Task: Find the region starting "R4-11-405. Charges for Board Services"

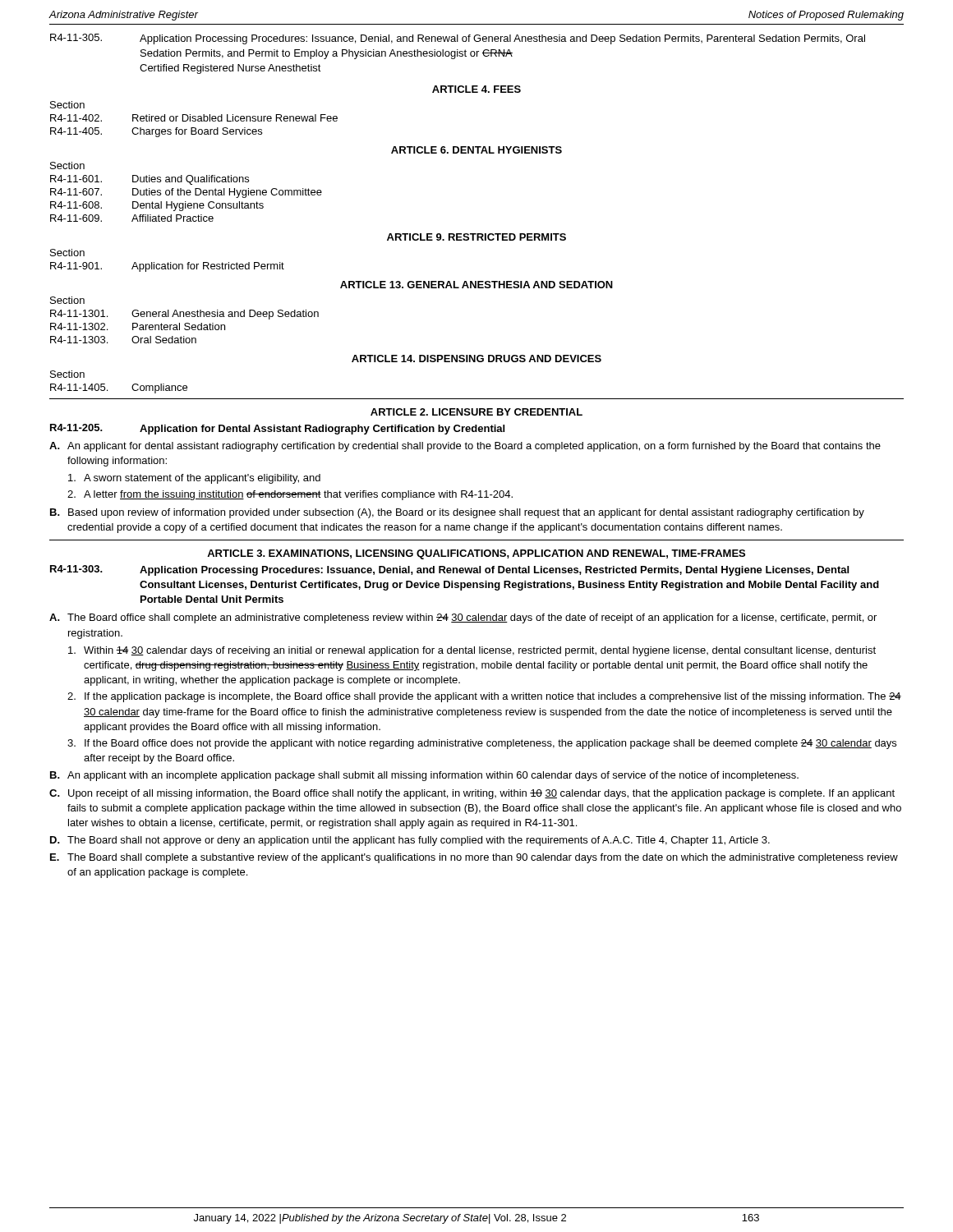Action: 156,131
